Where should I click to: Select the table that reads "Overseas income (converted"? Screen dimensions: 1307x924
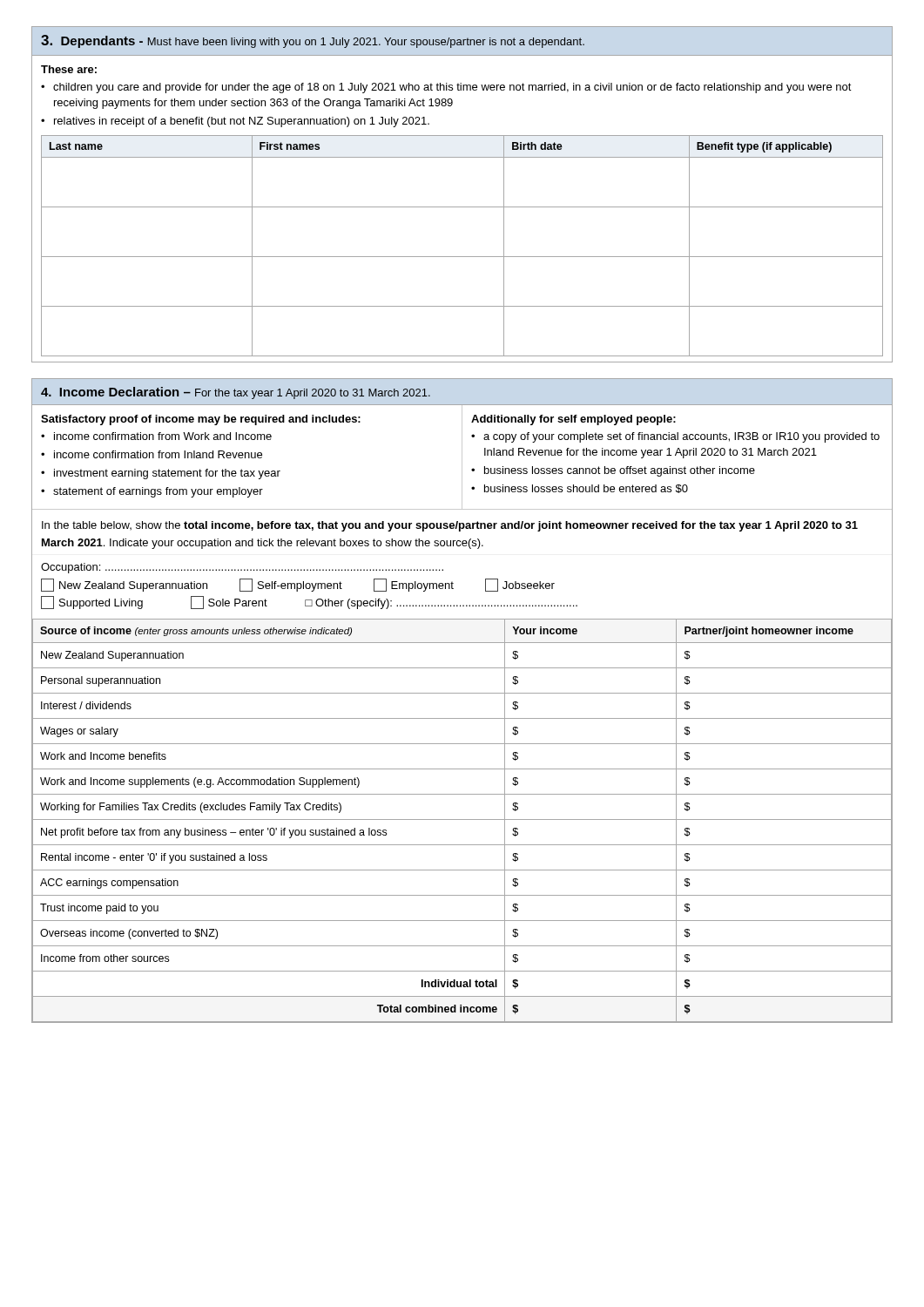[462, 821]
